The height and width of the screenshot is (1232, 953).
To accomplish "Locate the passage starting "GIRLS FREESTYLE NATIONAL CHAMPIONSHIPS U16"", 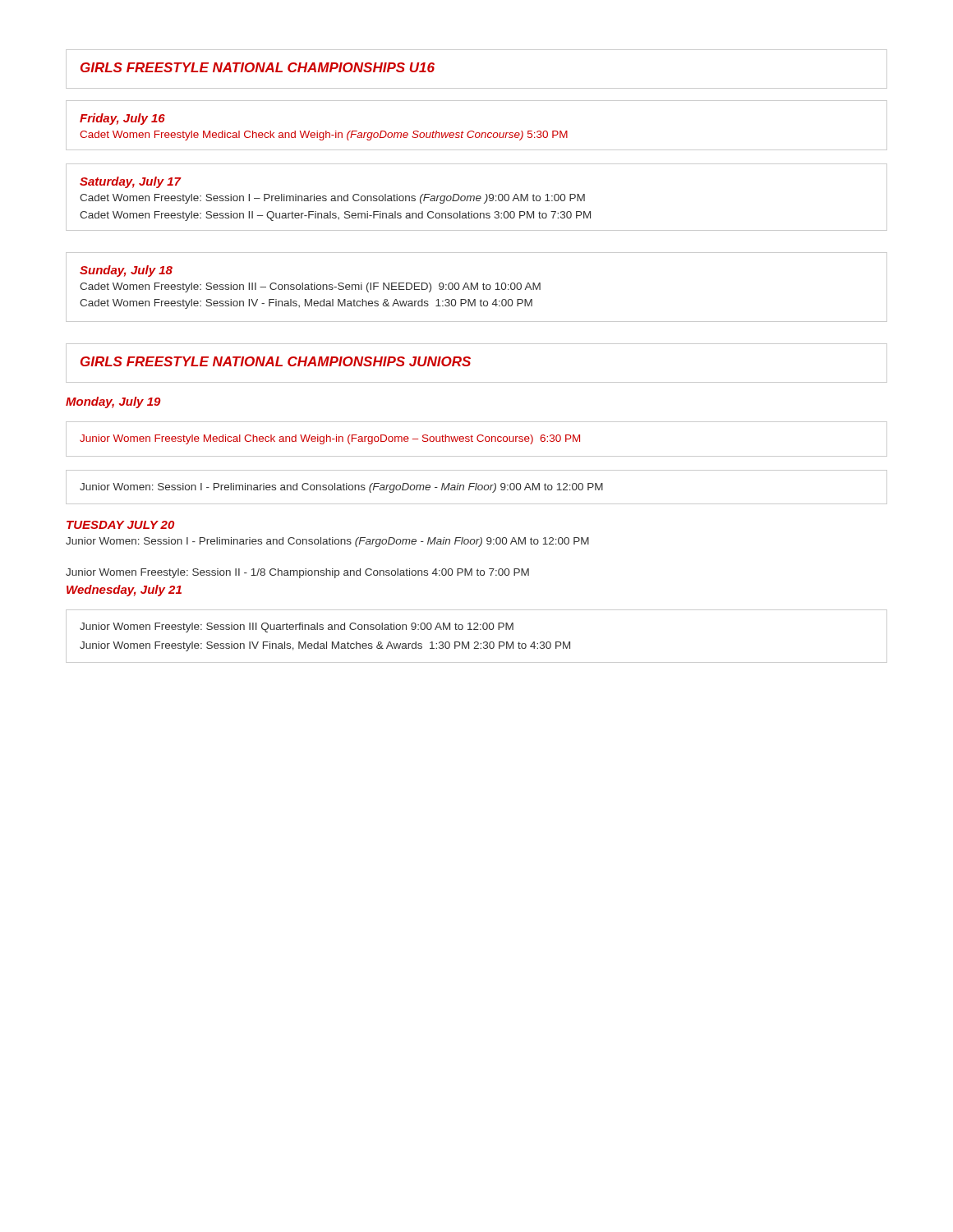I will pyautogui.click(x=258, y=67).
